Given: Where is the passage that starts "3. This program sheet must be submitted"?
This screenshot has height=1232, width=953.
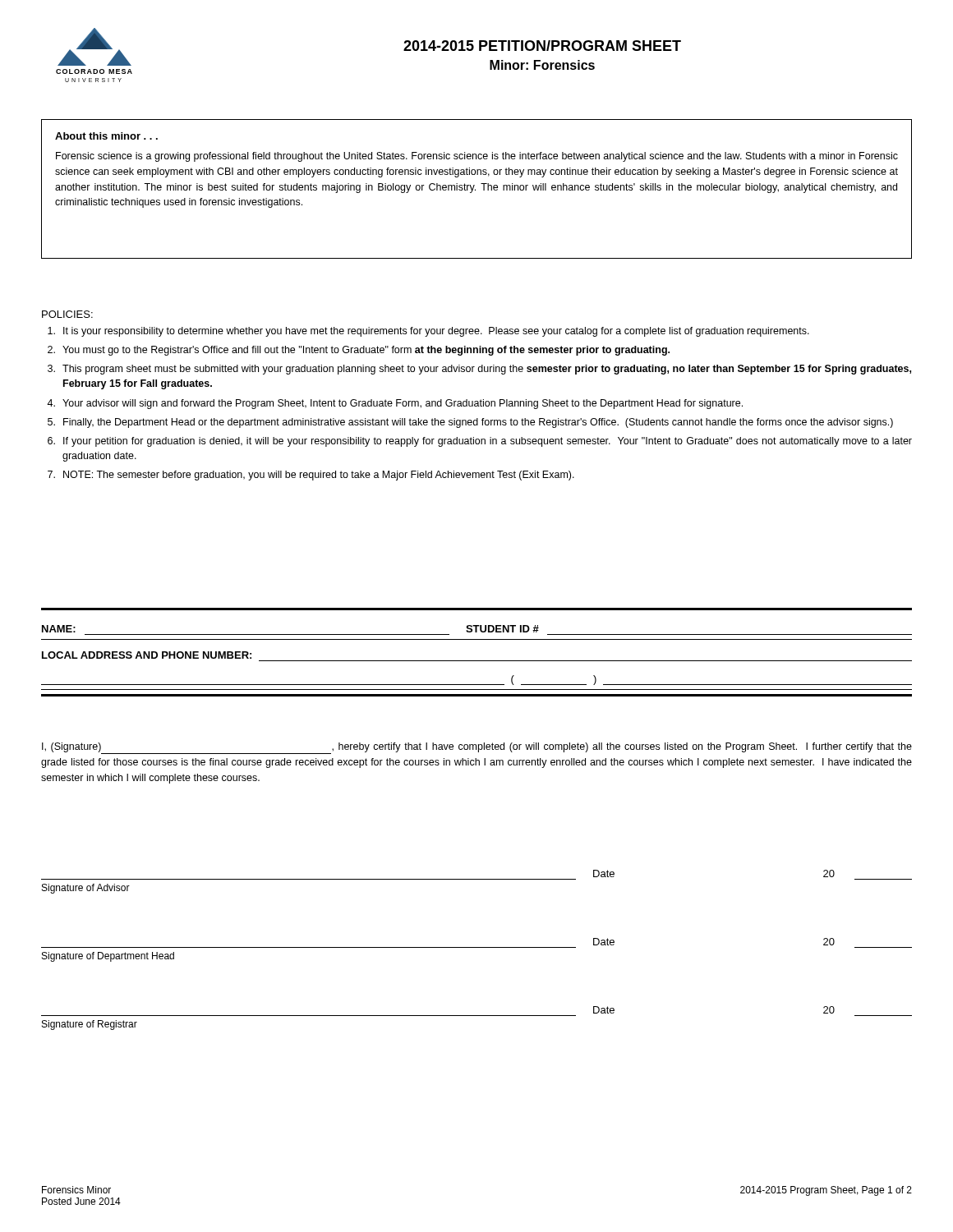Looking at the screenshot, I should coord(476,376).
